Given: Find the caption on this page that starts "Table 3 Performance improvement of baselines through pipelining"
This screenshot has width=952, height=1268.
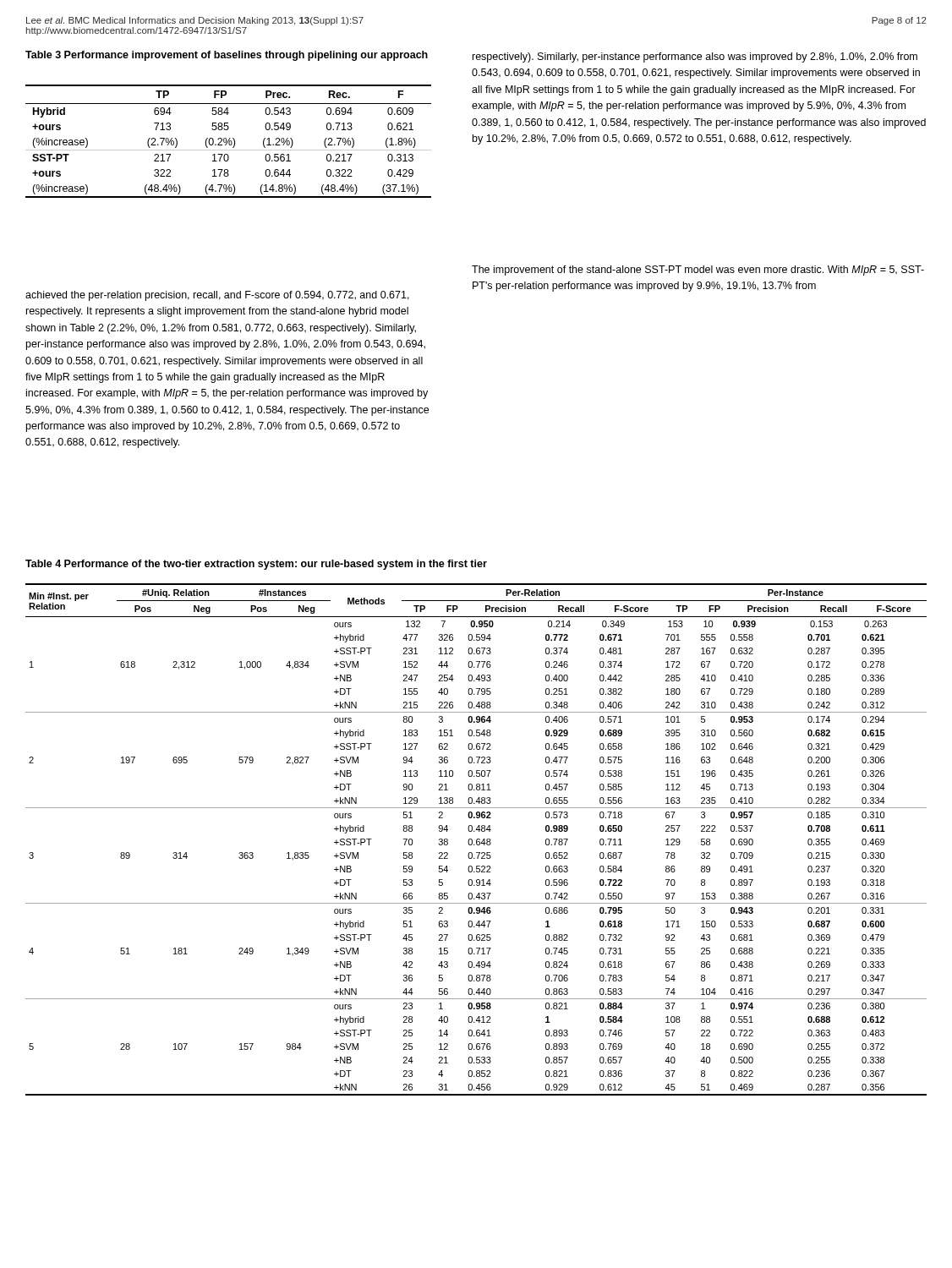Looking at the screenshot, I should (x=227, y=55).
